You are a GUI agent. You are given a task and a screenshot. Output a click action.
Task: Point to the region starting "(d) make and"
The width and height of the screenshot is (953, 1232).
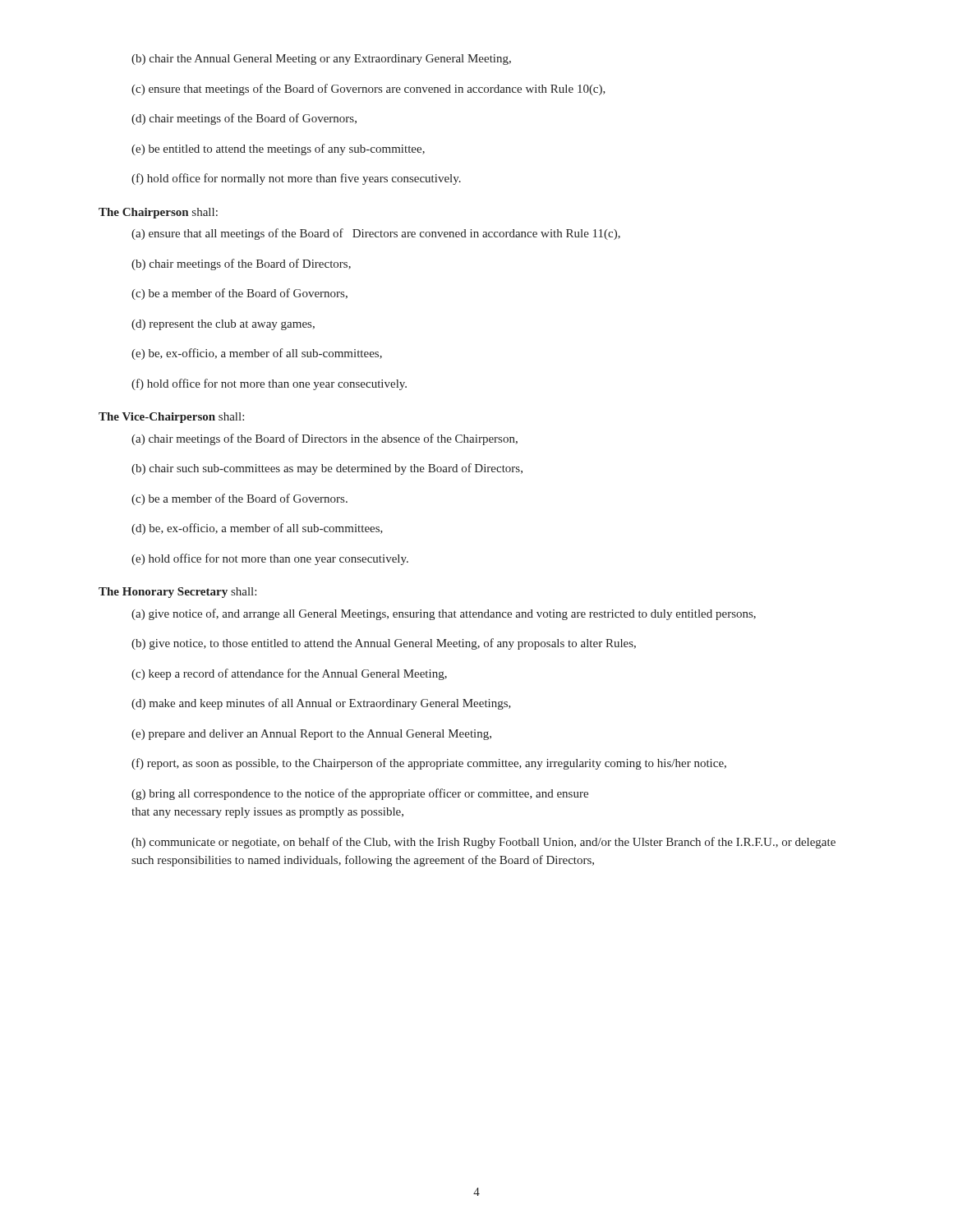click(321, 703)
